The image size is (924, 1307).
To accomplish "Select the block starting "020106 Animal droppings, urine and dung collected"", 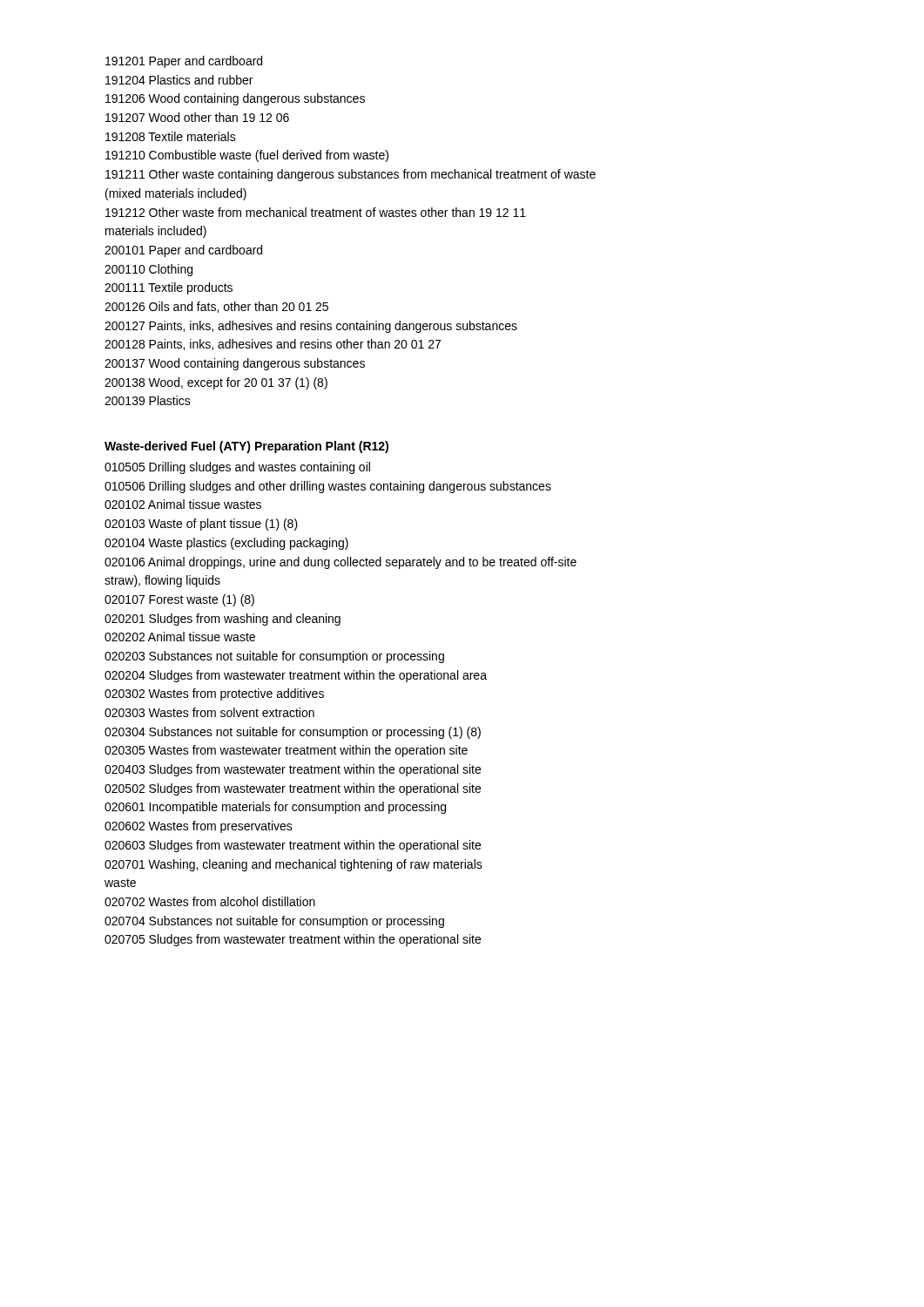I will [x=341, y=571].
